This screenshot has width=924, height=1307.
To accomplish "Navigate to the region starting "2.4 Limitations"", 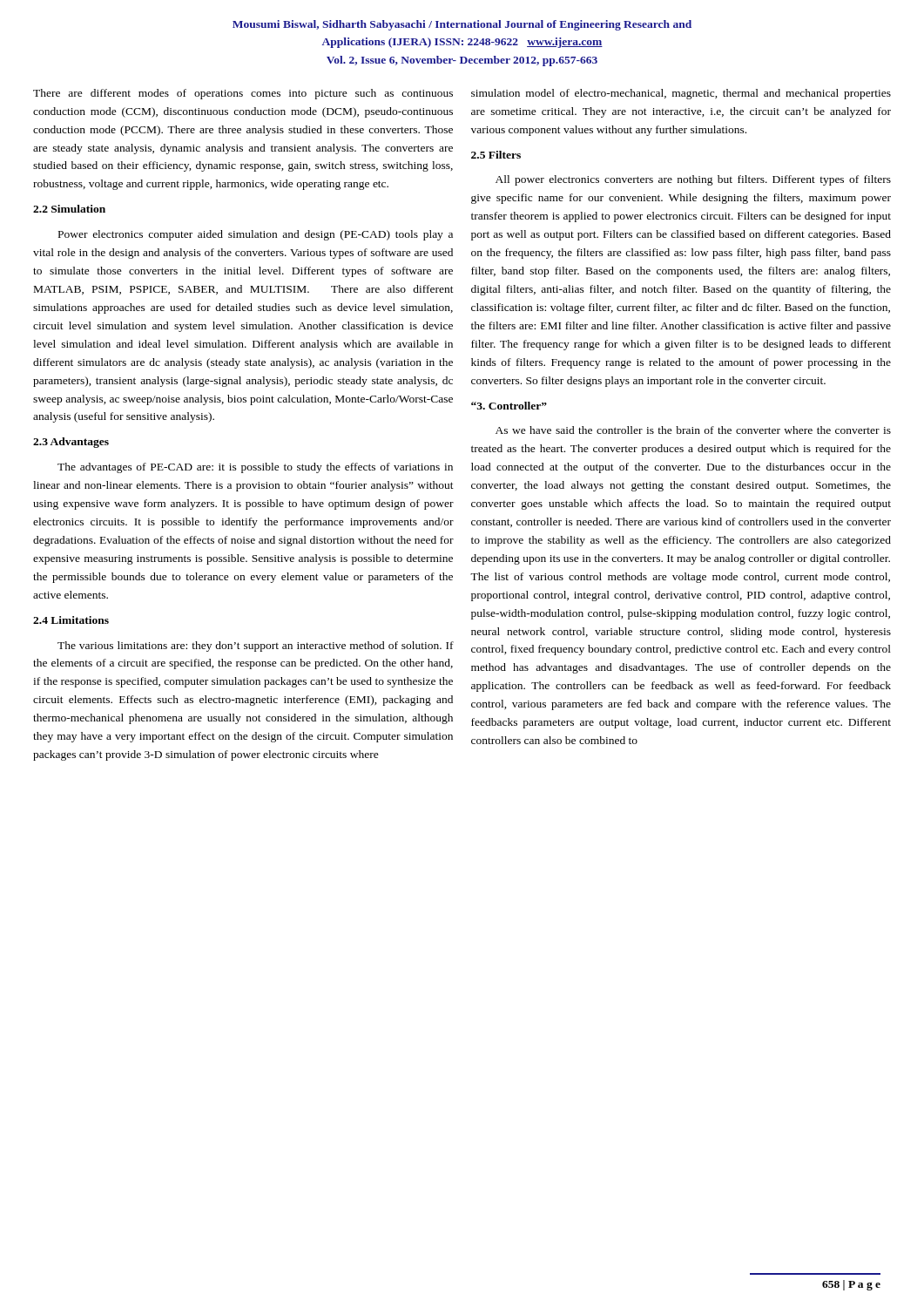I will point(71,620).
